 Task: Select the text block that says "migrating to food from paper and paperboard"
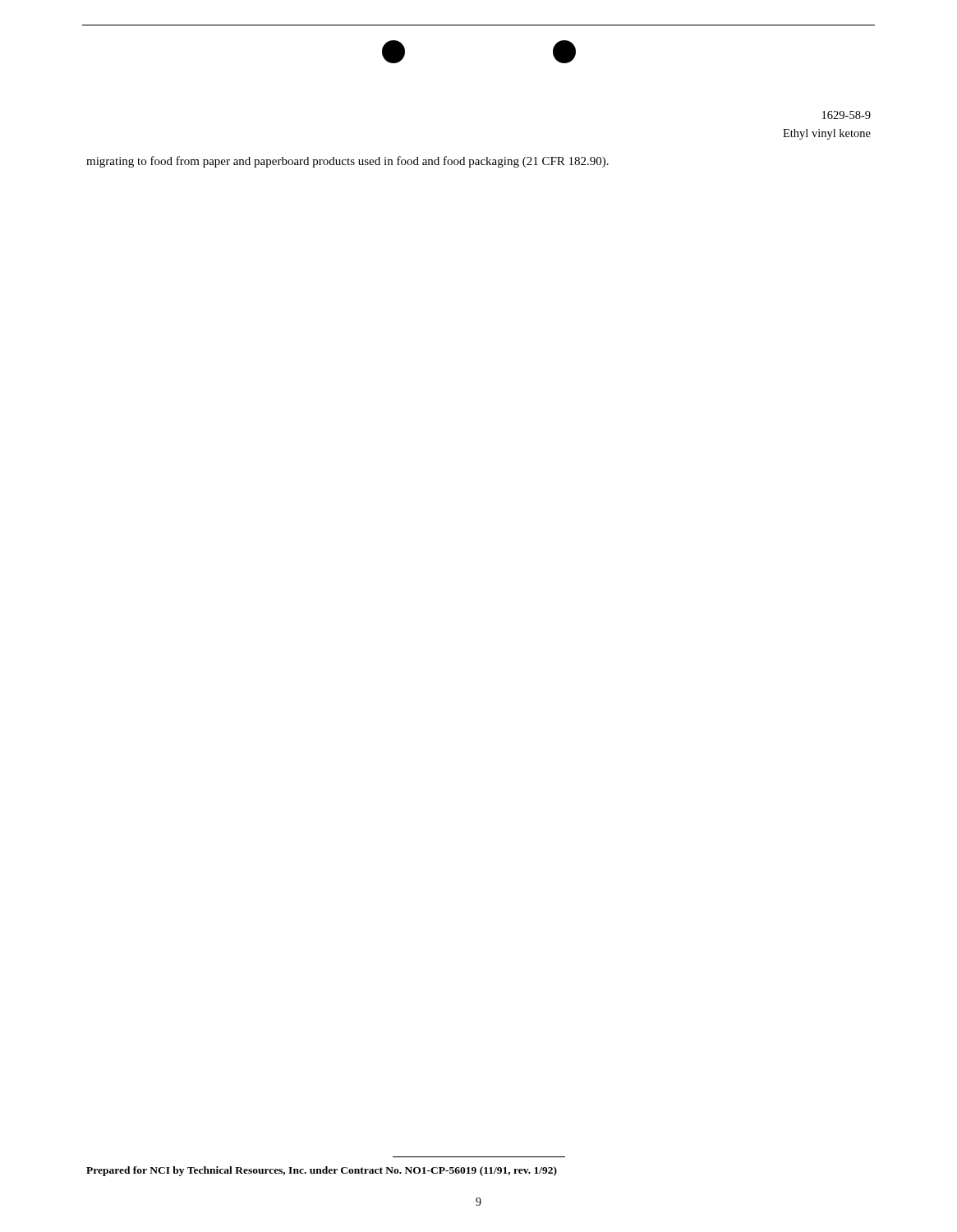(348, 161)
